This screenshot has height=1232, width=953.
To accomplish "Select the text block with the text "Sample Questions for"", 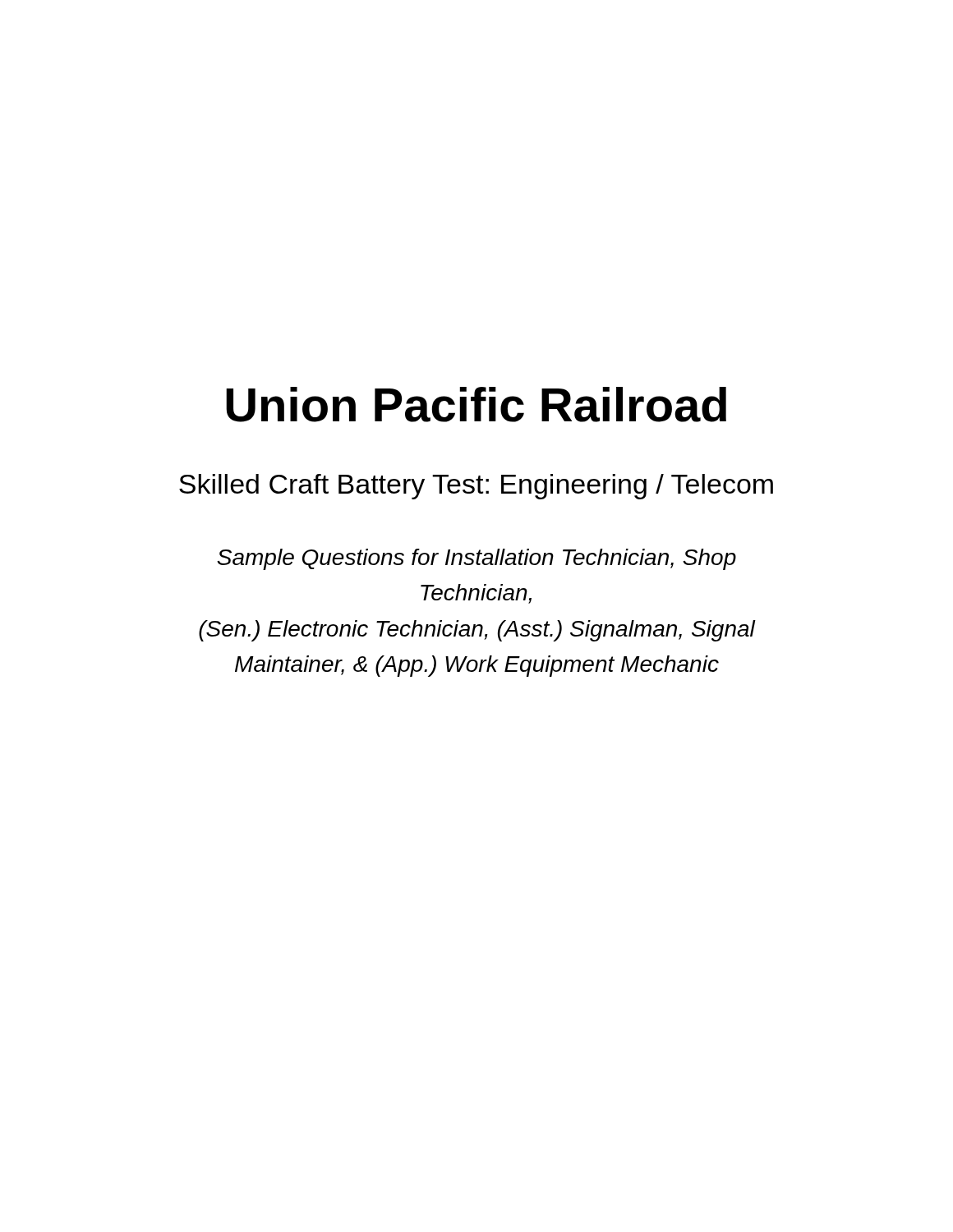I will pyautogui.click(x=476, y=611).
